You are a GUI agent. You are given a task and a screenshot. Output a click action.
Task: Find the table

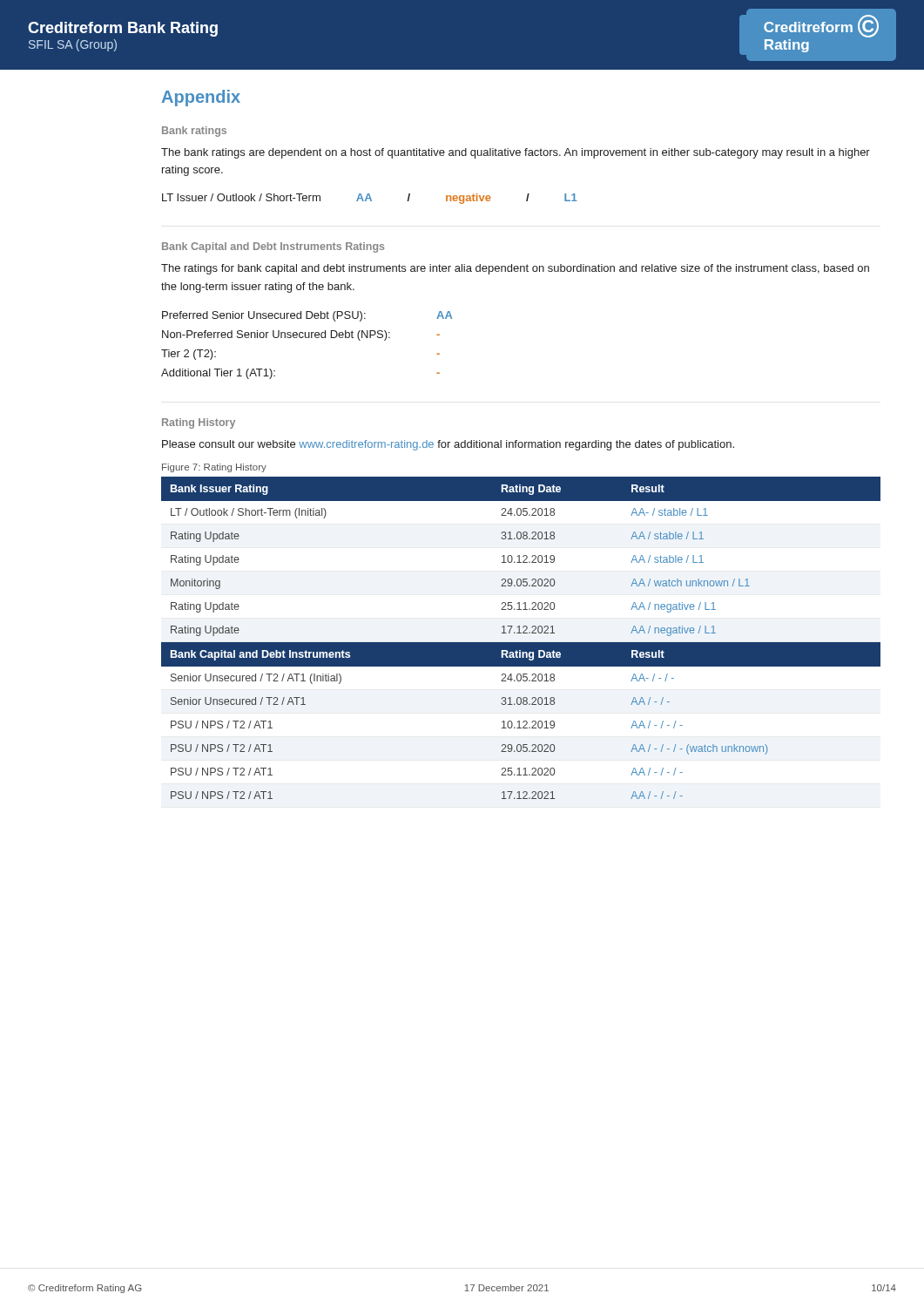click(x=521, y=642)
